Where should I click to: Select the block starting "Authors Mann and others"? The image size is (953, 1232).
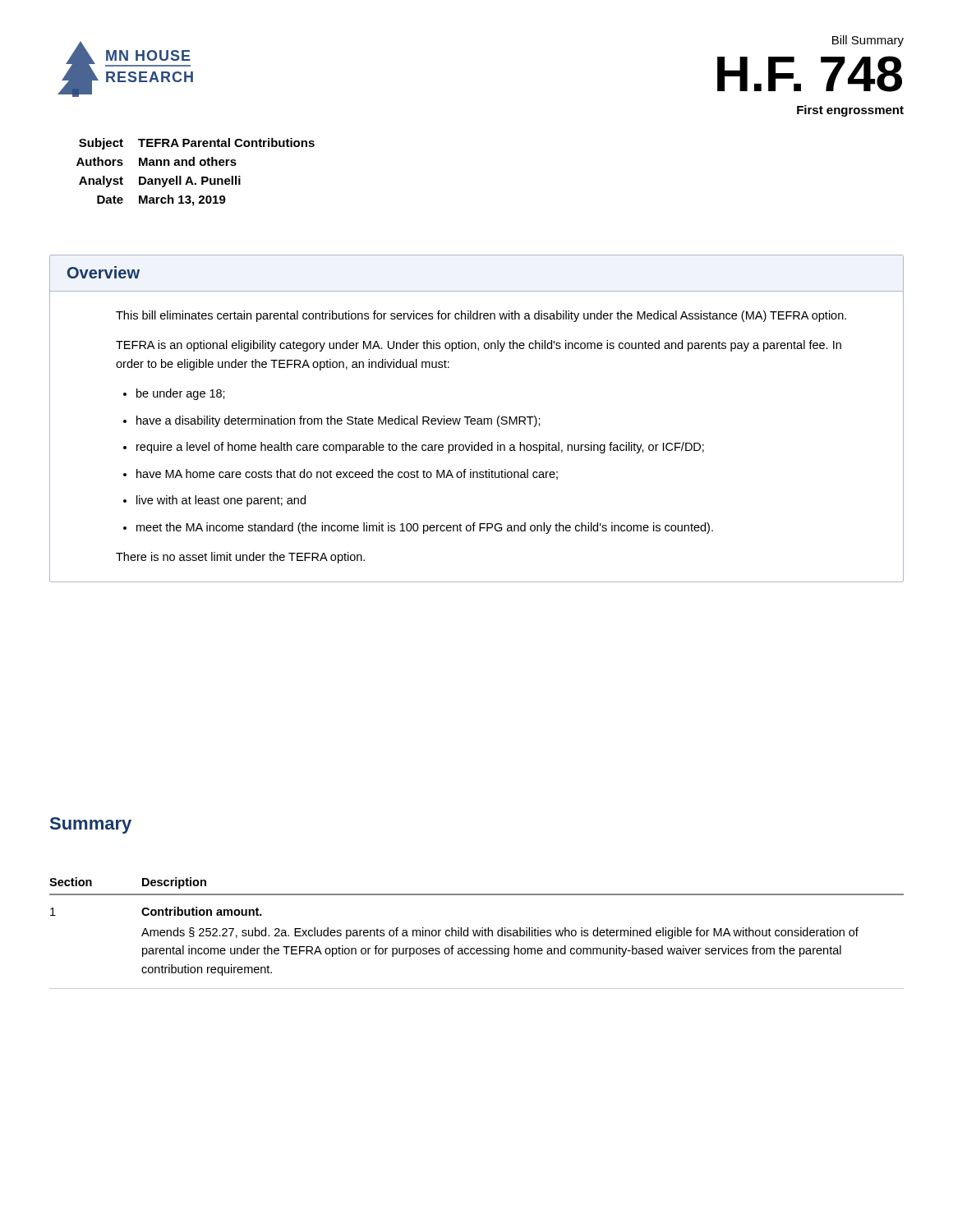click(143, 161)
